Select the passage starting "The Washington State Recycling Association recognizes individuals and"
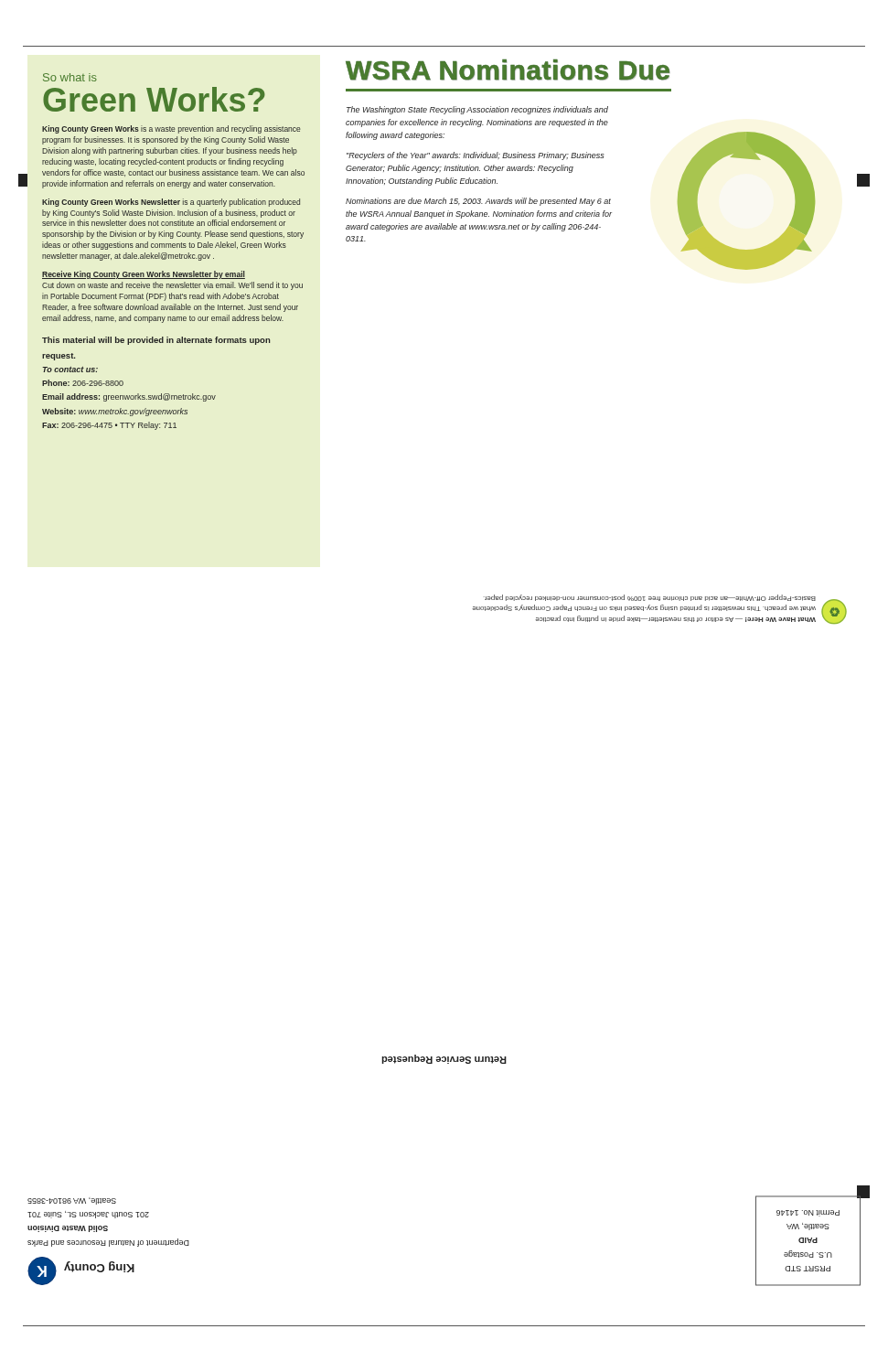Screen dimensions: 1372x888 481,175
